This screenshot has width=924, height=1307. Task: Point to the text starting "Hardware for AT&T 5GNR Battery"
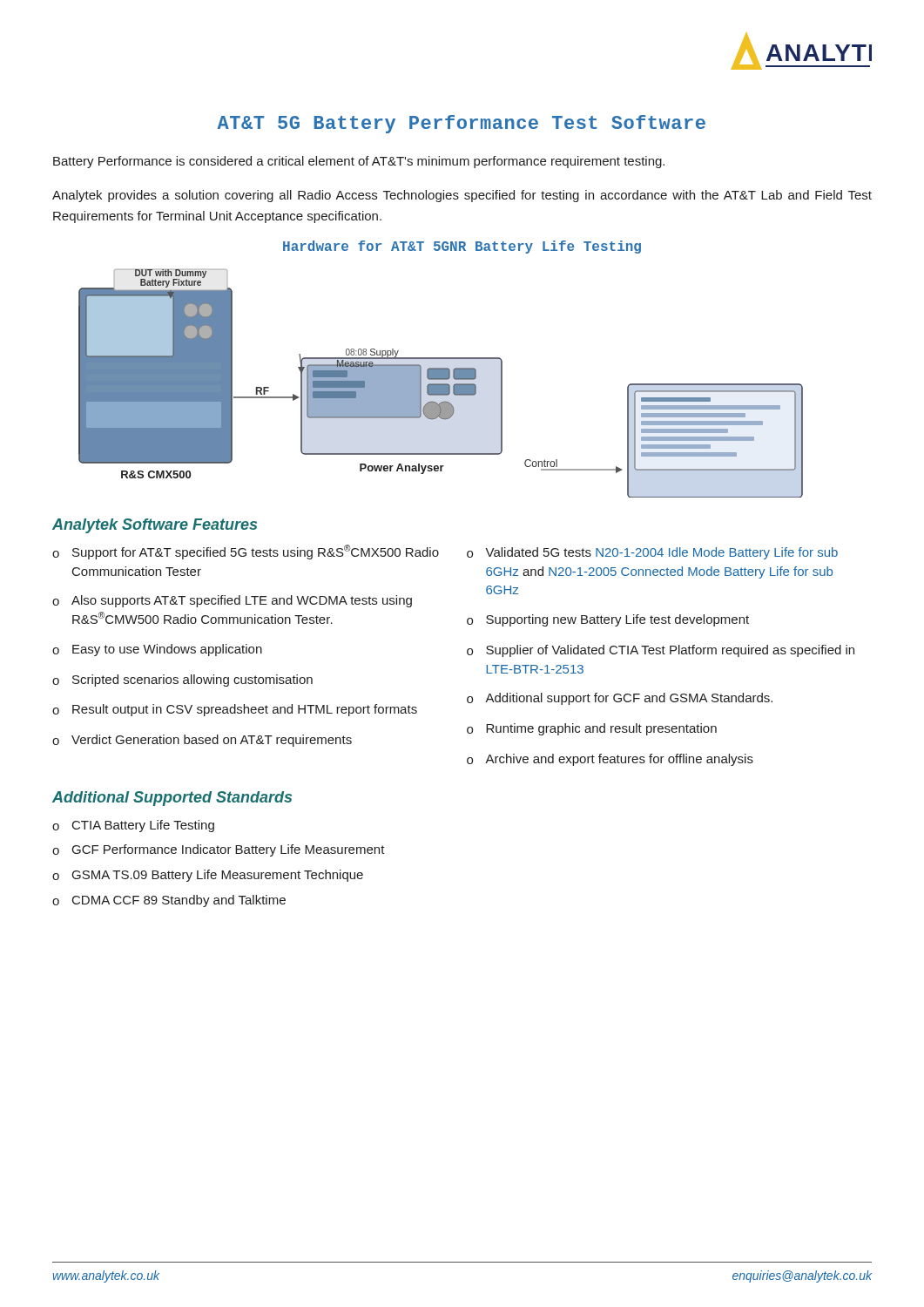coord(462,247)
